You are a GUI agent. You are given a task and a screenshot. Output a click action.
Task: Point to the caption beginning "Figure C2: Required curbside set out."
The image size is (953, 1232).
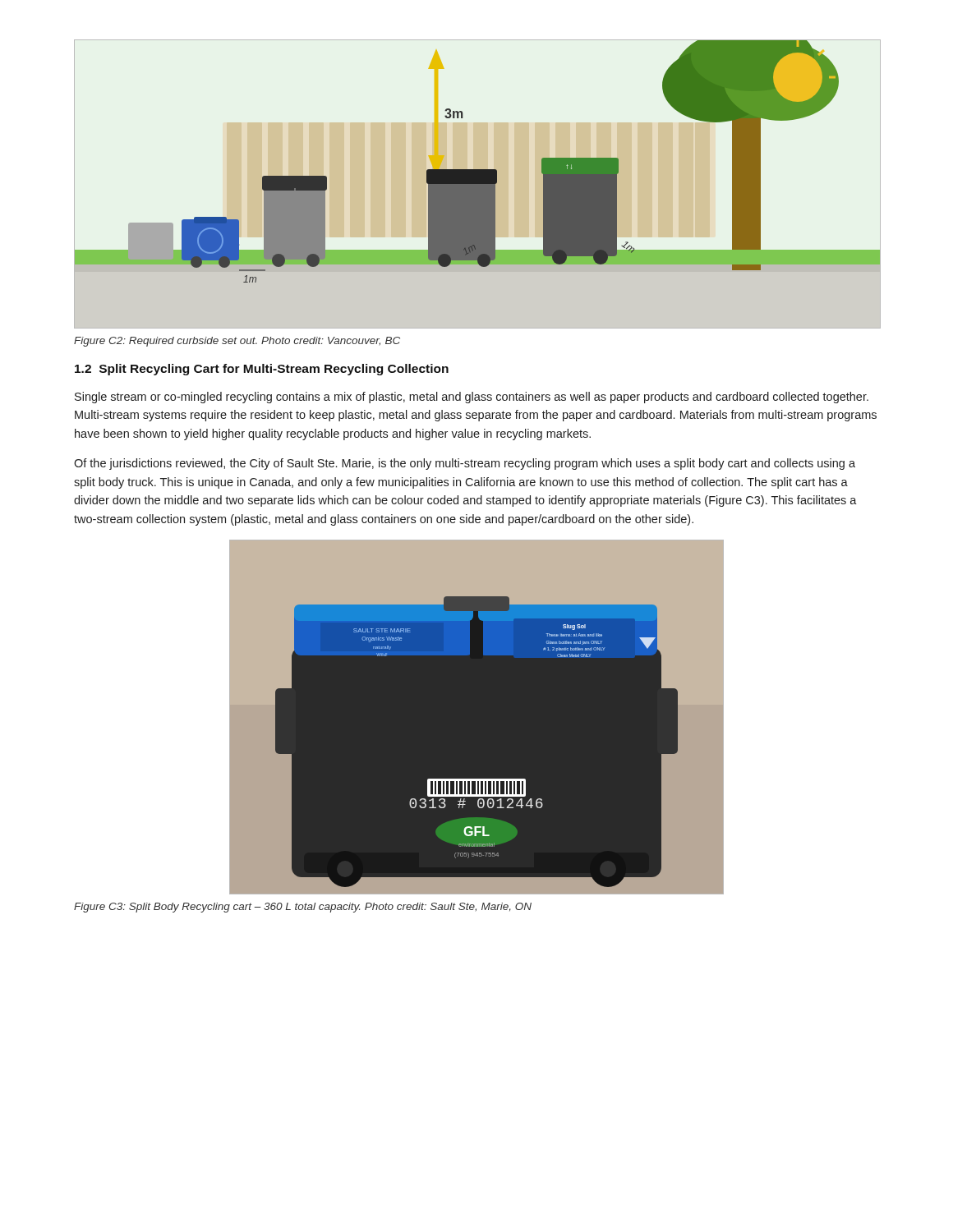pos(237,340)
